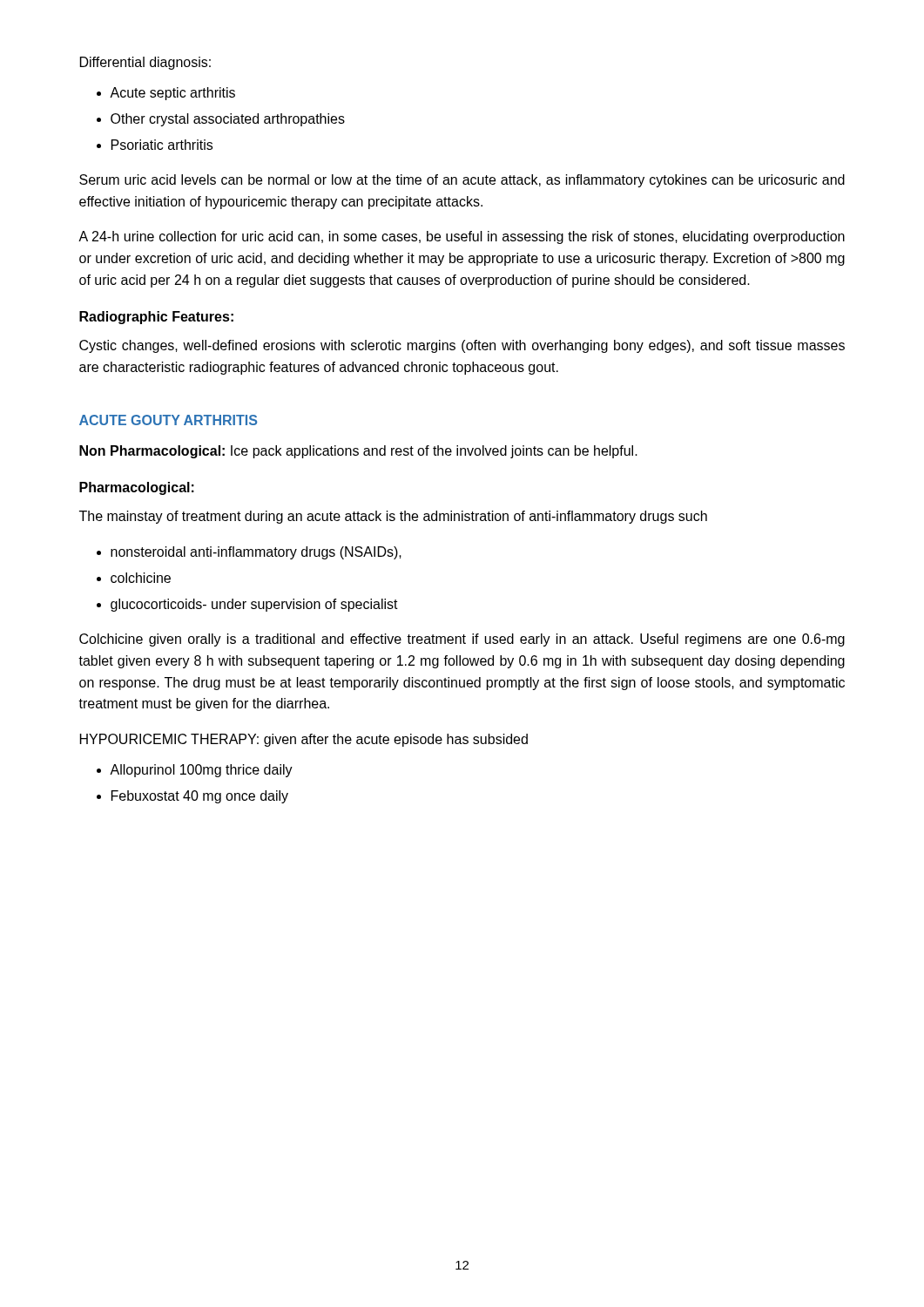Click on the section header that reads "Radiographic Features:"

157,317
